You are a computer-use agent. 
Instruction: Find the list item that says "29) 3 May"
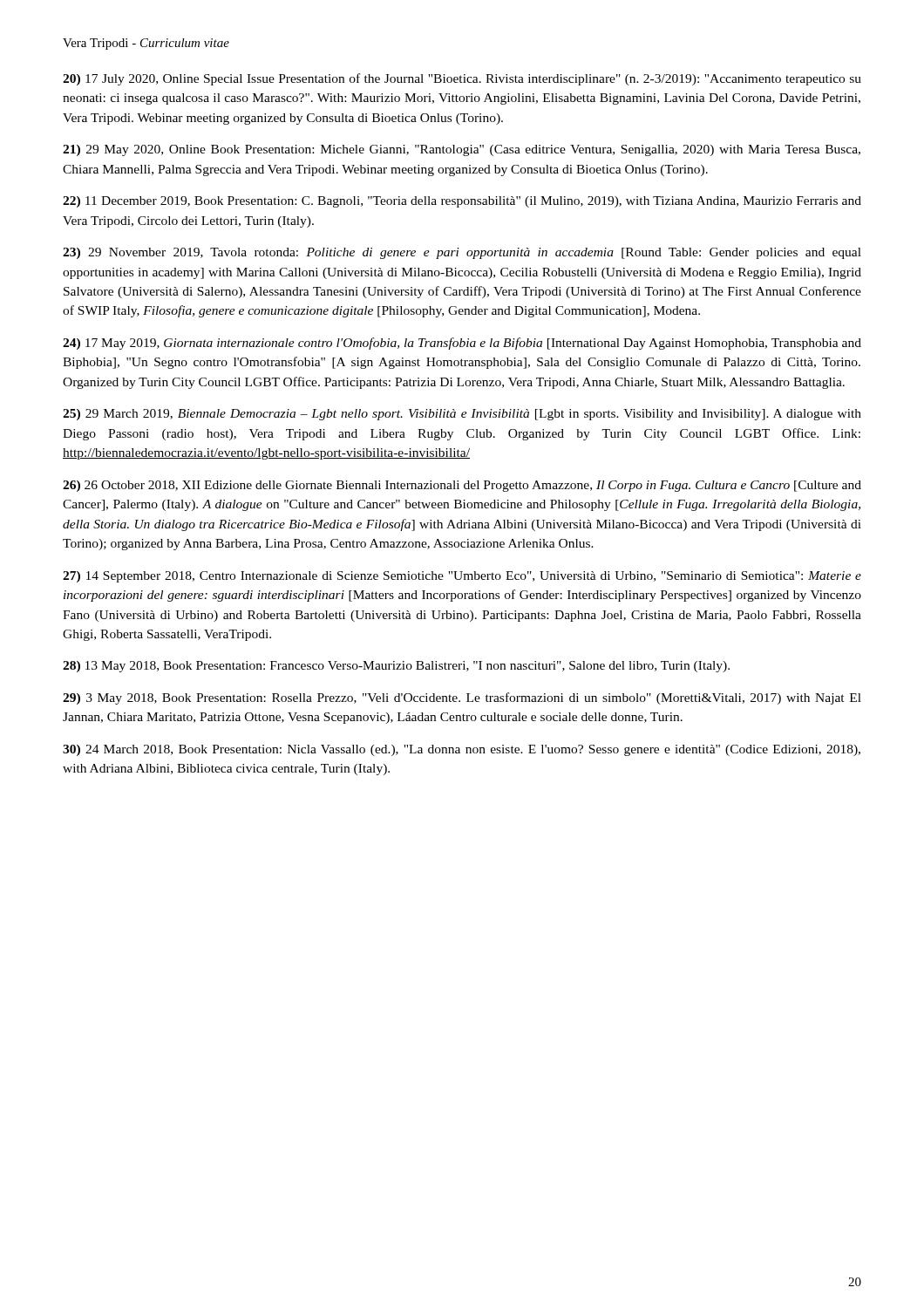[462, 707]
